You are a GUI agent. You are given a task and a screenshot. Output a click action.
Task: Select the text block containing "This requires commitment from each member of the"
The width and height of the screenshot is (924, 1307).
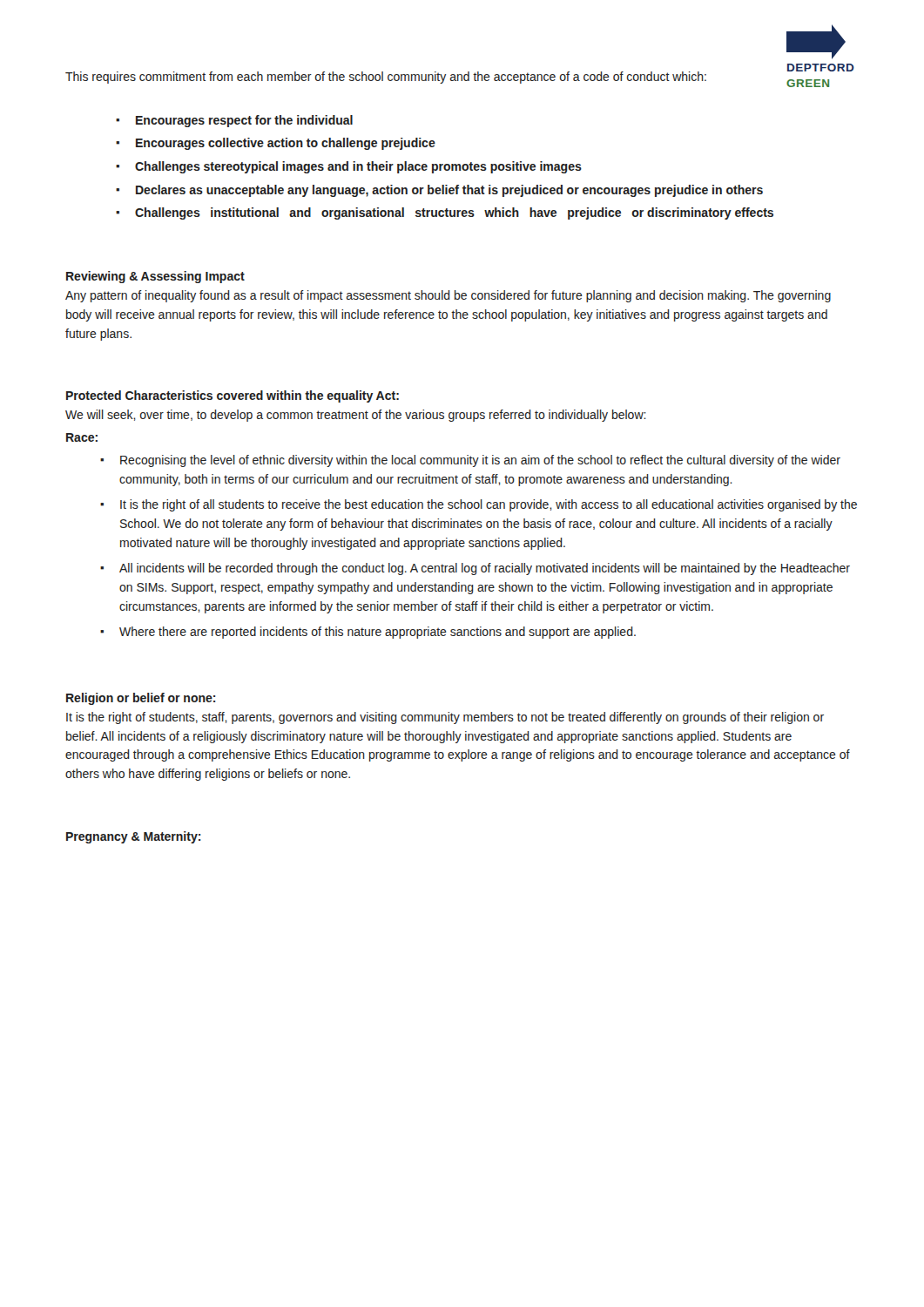[x=386, y=77]
